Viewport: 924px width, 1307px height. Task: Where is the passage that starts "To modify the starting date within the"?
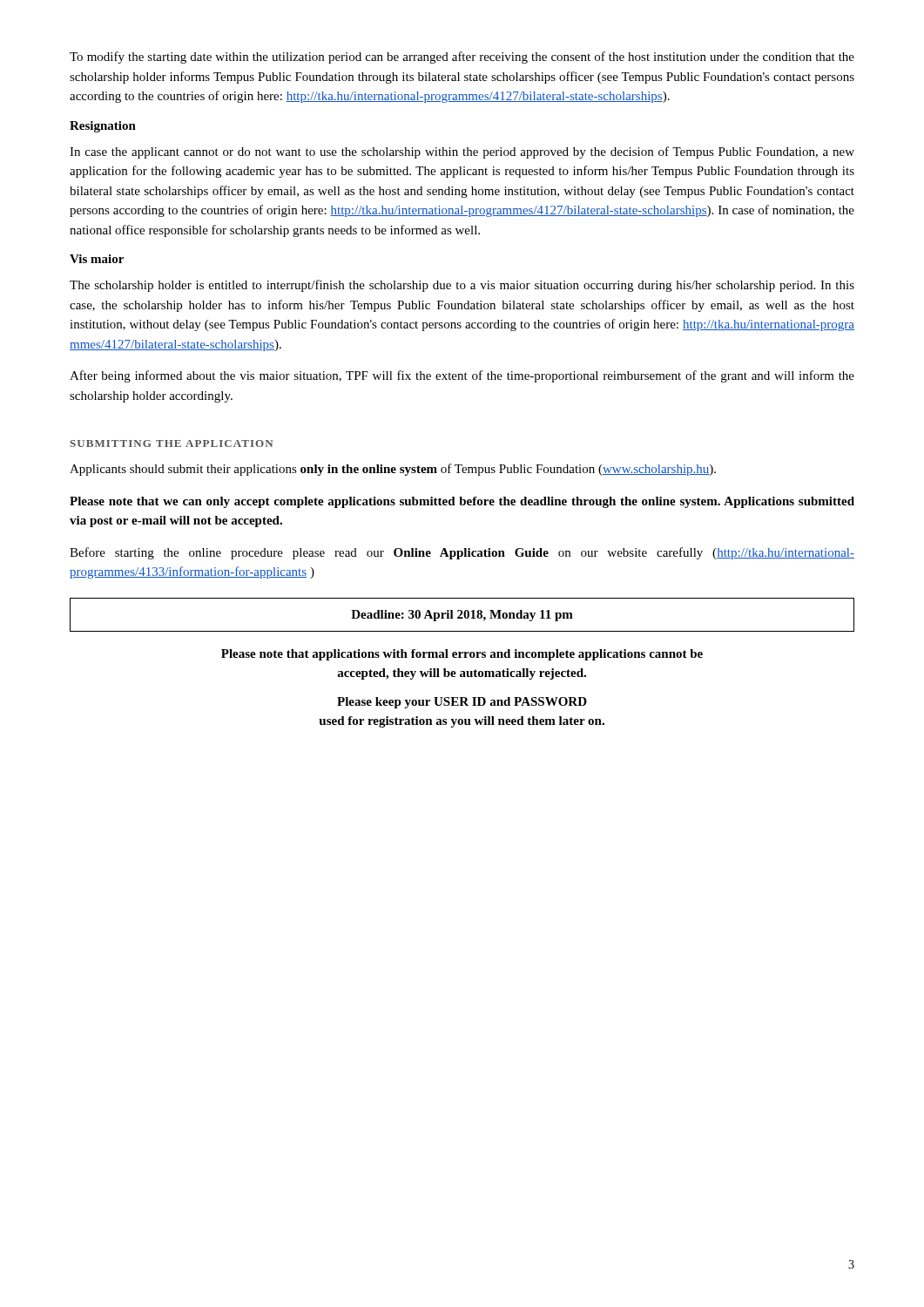pos(462,76)
